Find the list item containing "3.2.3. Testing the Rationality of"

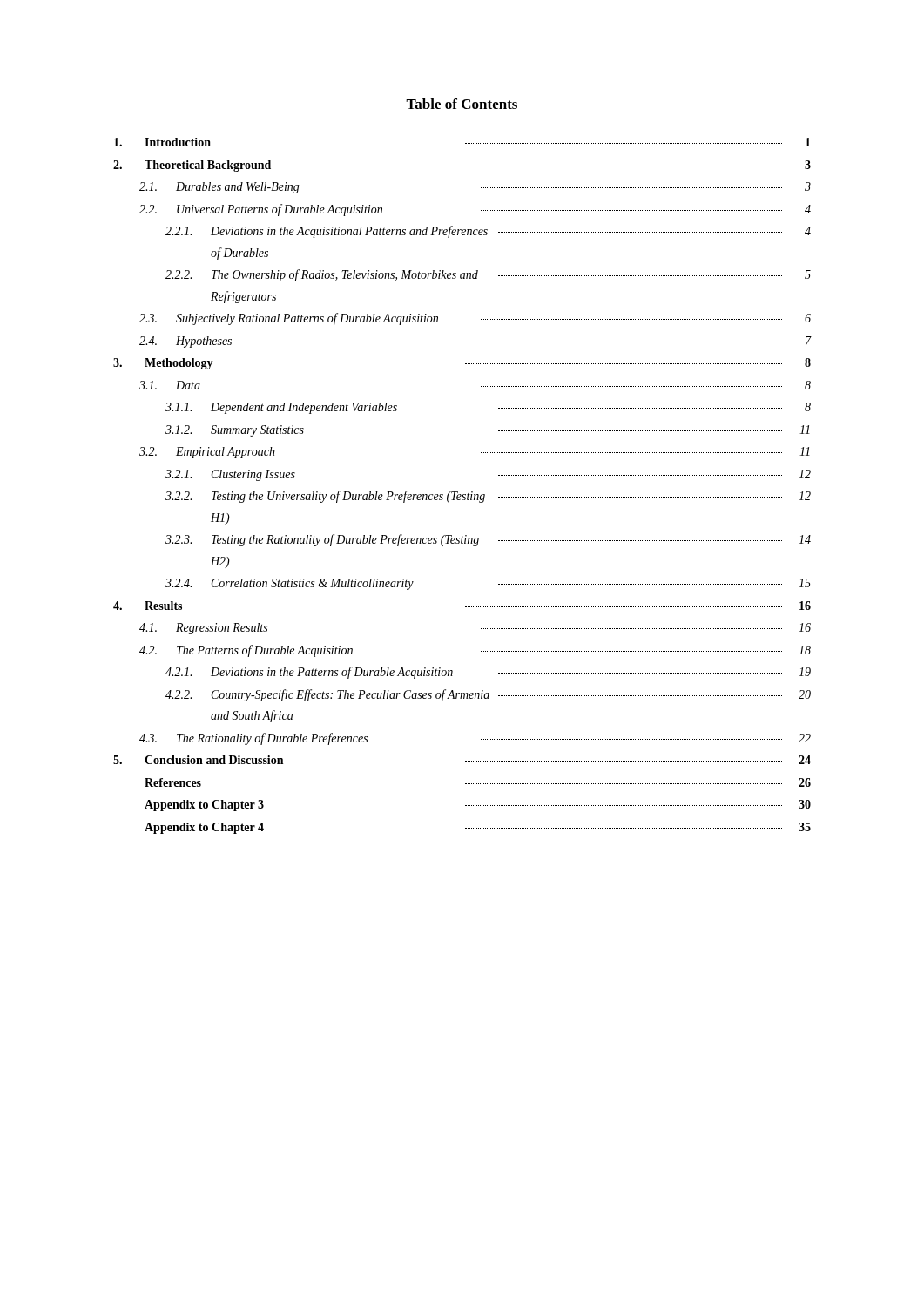(177, 541)
